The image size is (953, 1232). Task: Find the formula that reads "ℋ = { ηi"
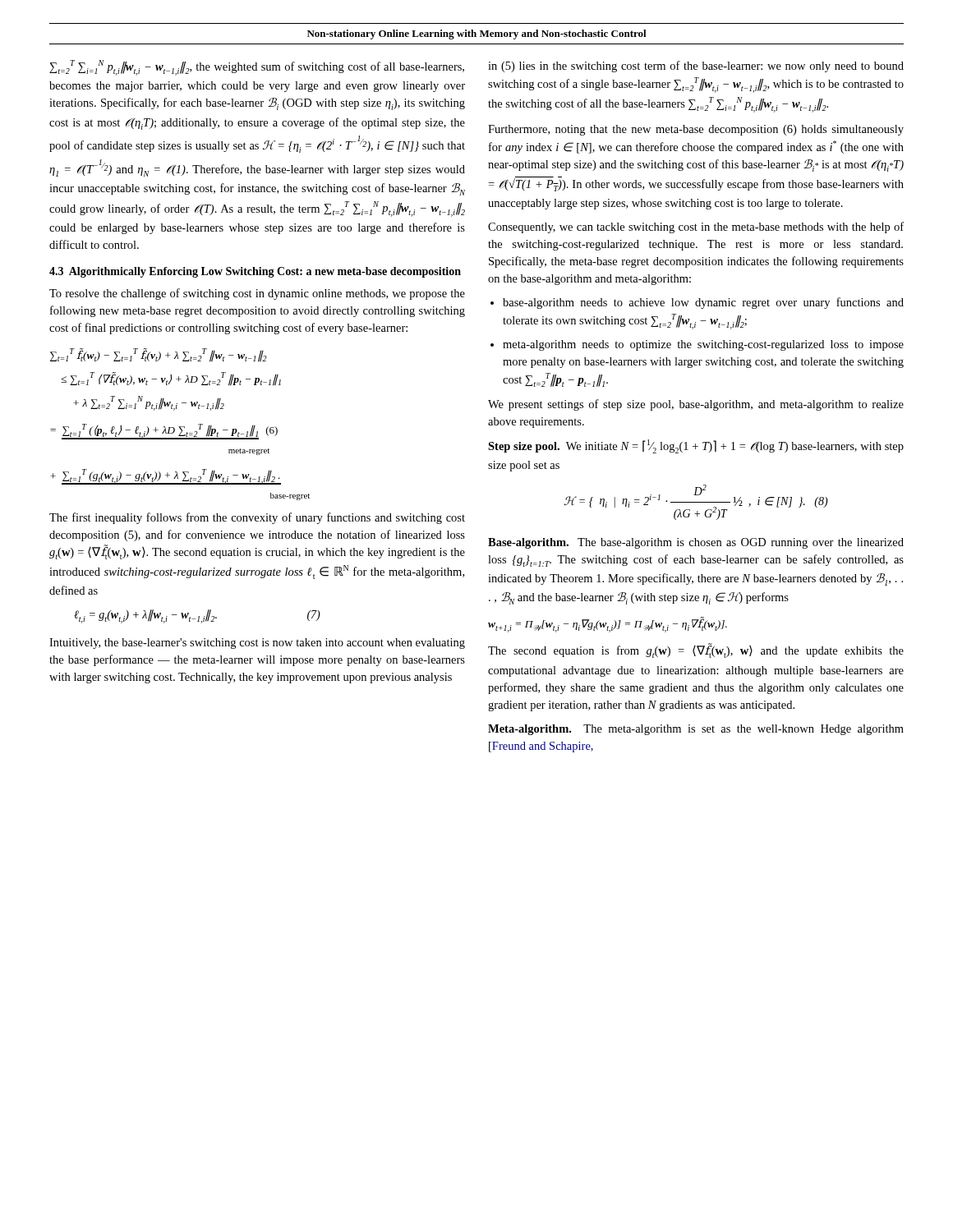coord(696,502)
